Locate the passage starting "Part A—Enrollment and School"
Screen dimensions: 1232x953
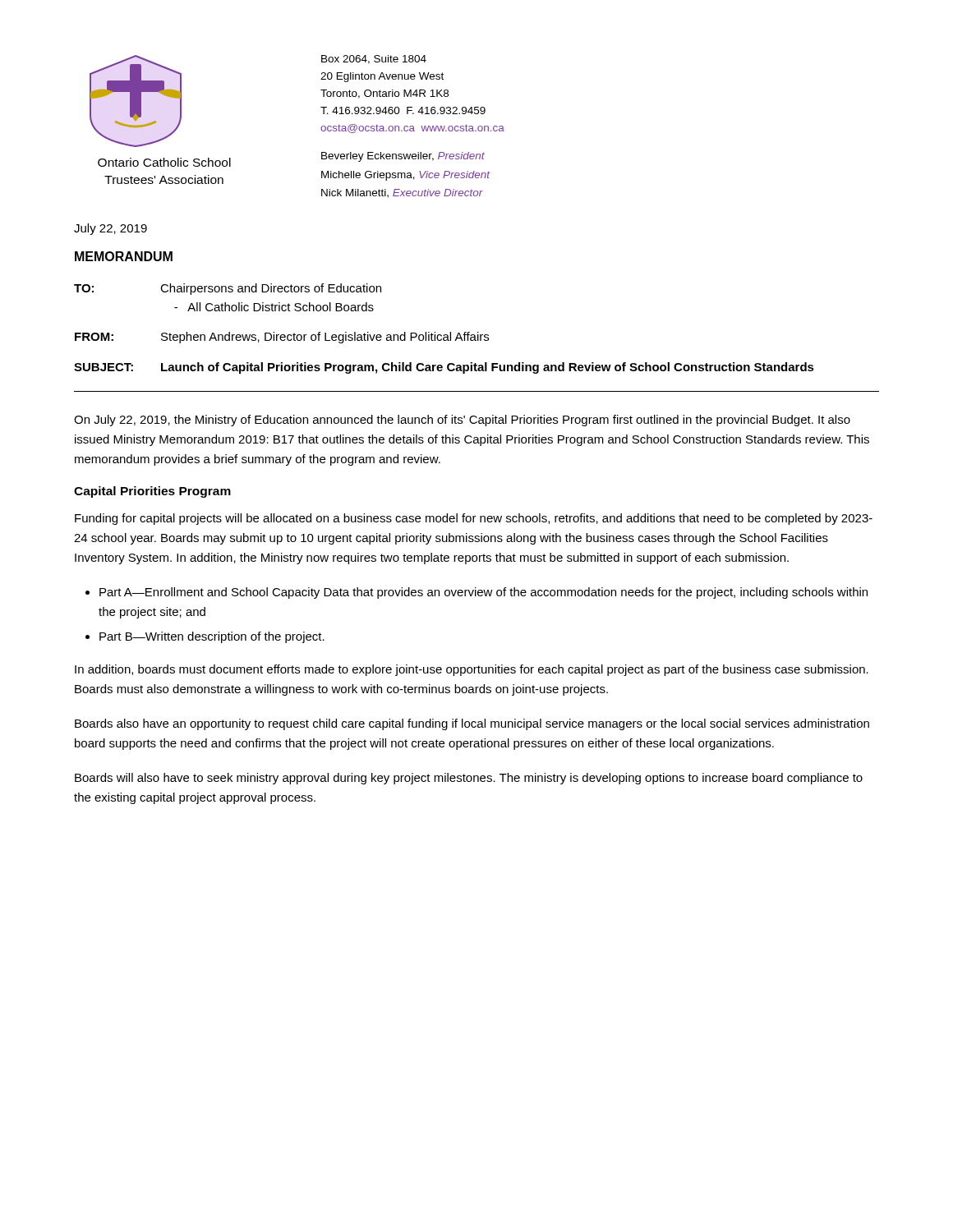pyautogui.click(x=484, y=602)
